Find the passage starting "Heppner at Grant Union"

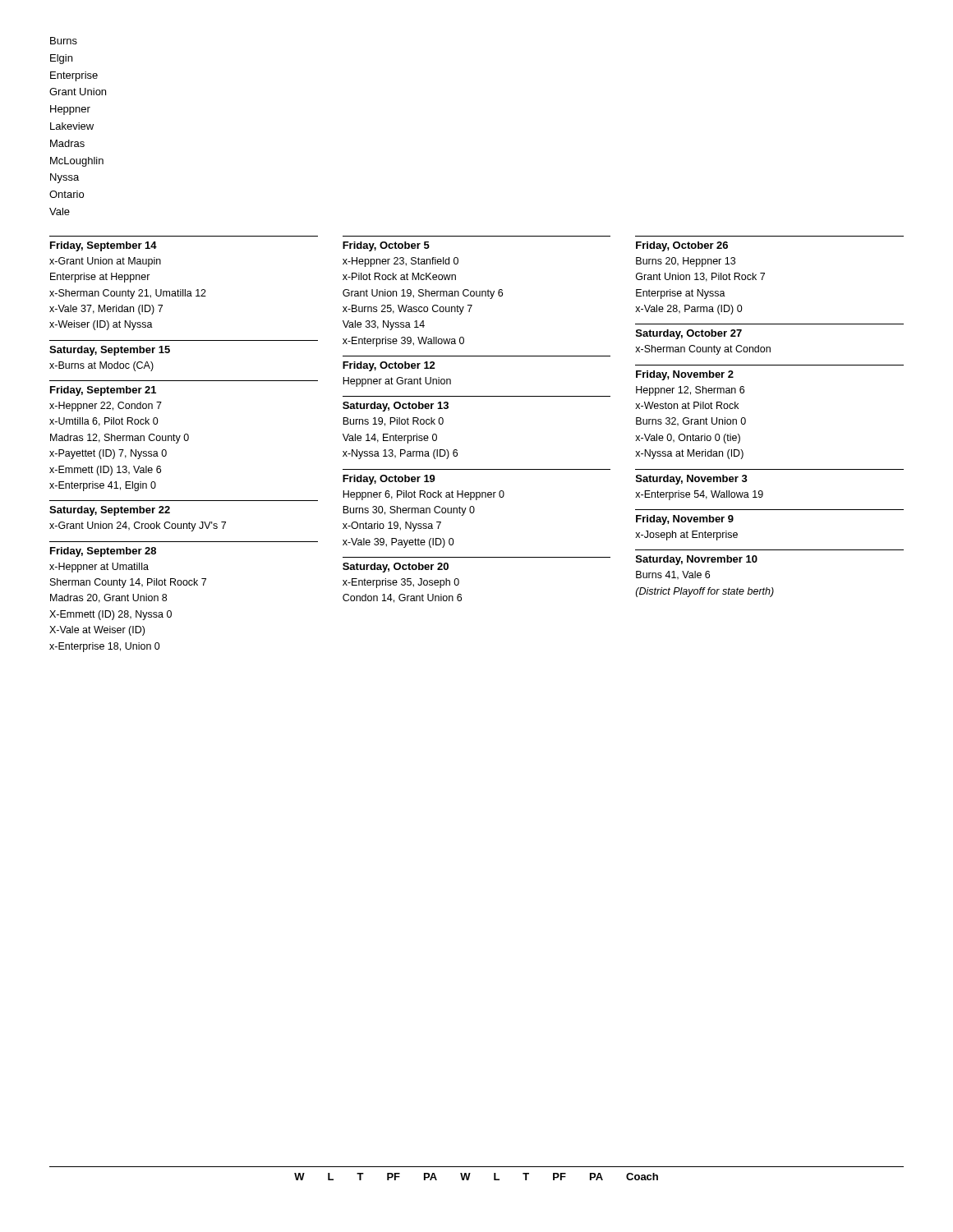click(397, 382)
